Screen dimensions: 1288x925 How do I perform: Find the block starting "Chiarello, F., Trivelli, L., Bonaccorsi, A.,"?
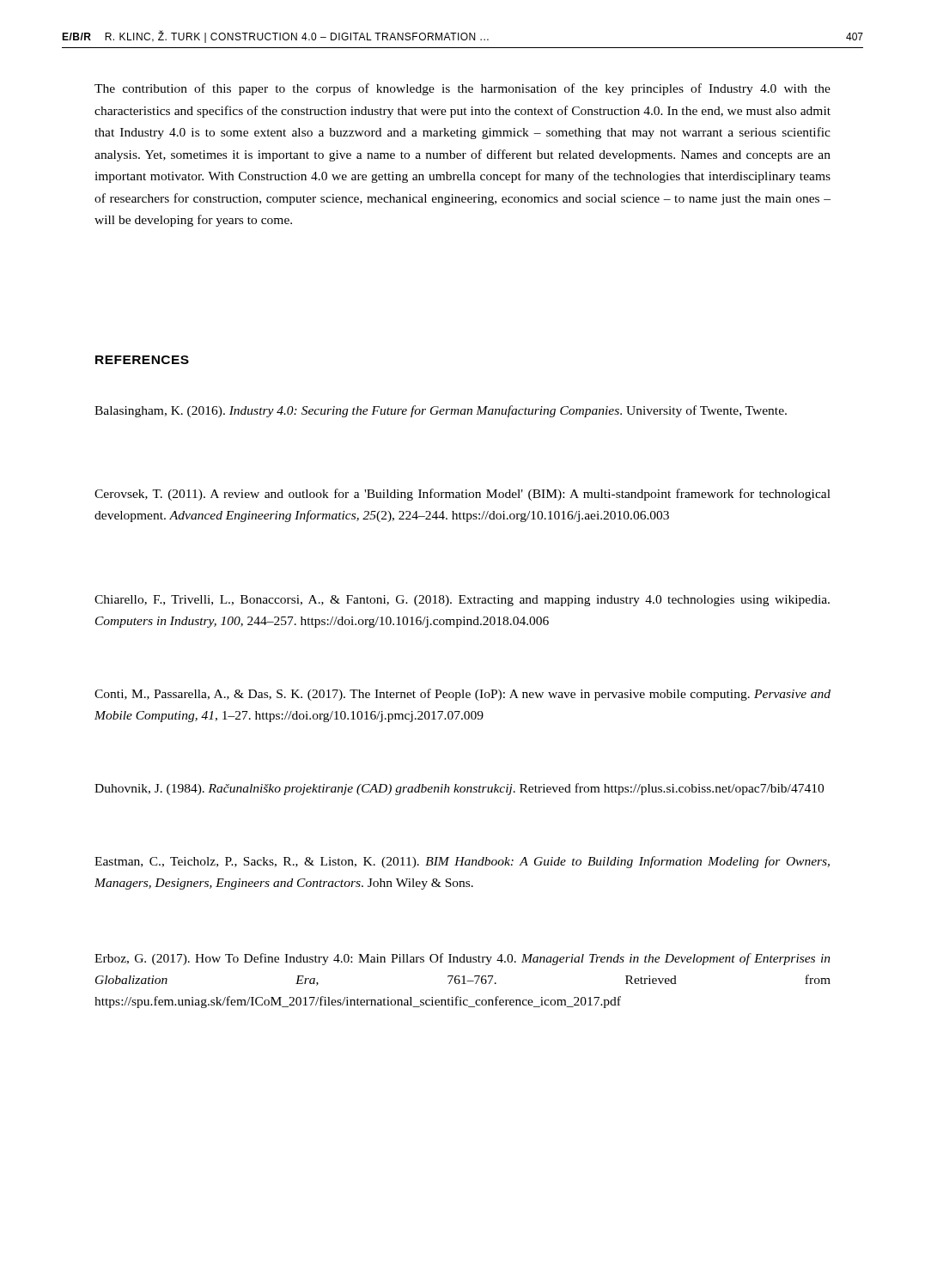(462, 610)
